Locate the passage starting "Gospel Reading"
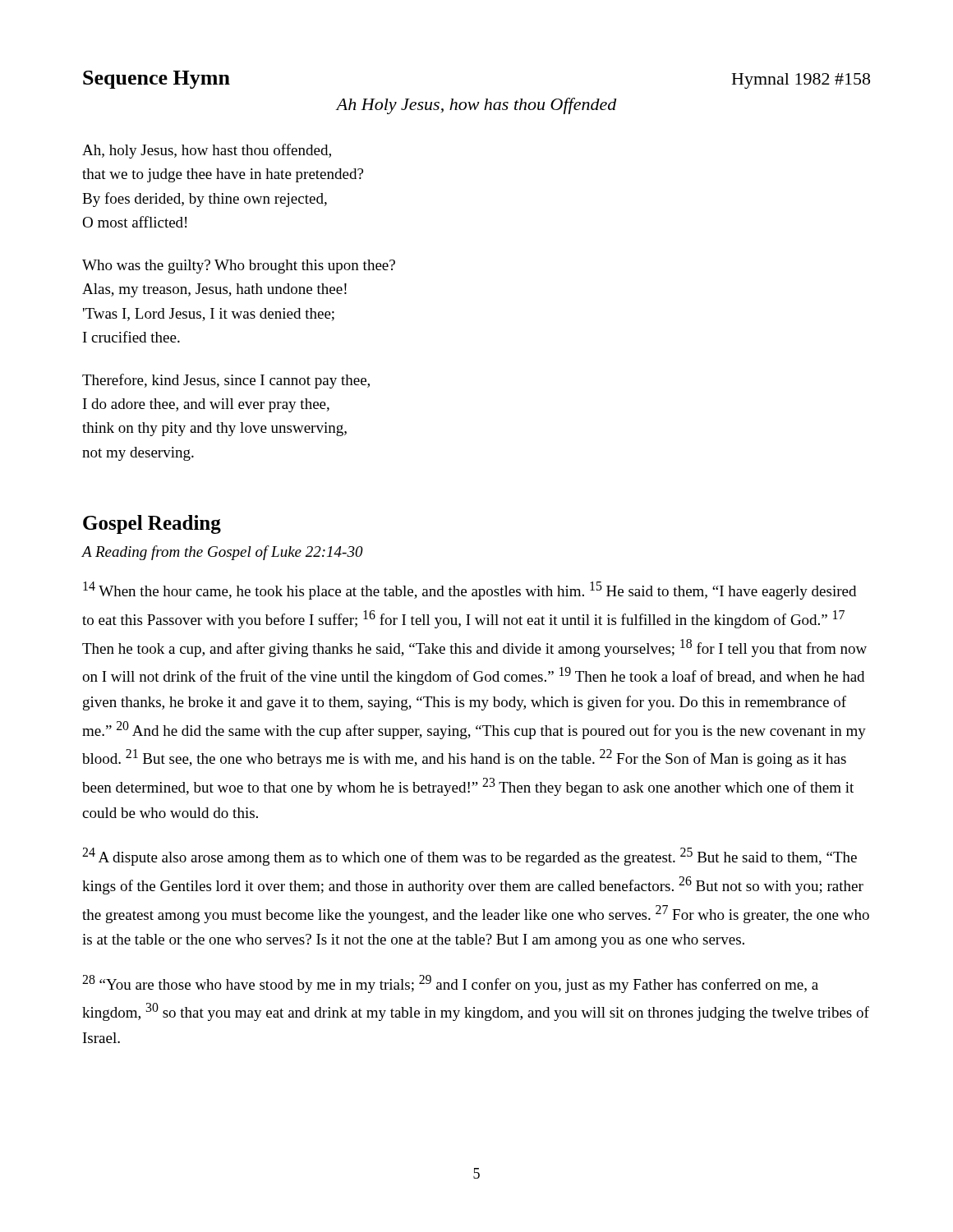The width and height of the screenshot is (953, 1232). click(x=151, y=523)
